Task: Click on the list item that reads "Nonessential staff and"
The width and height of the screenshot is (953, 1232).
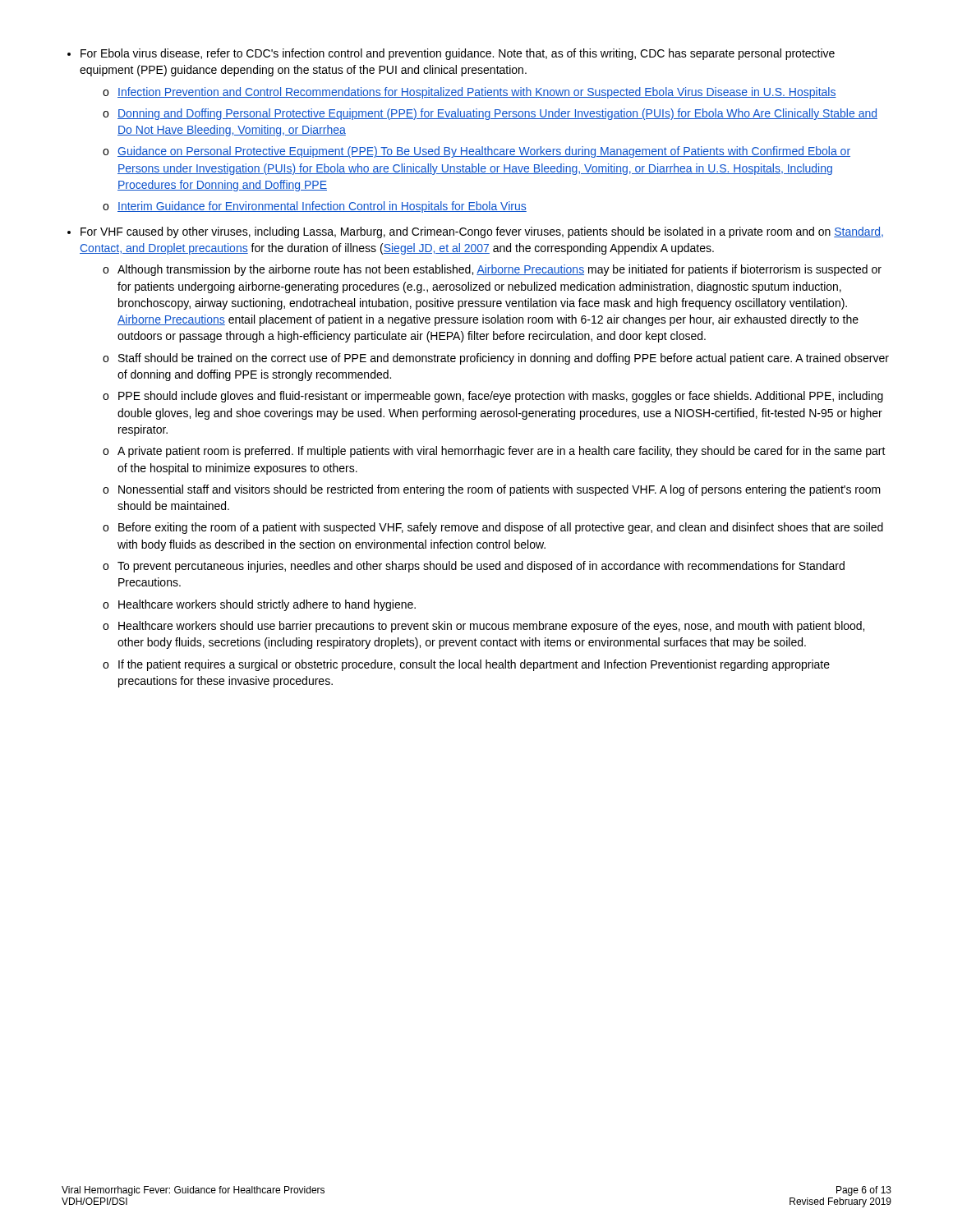Action: [499, 498]
